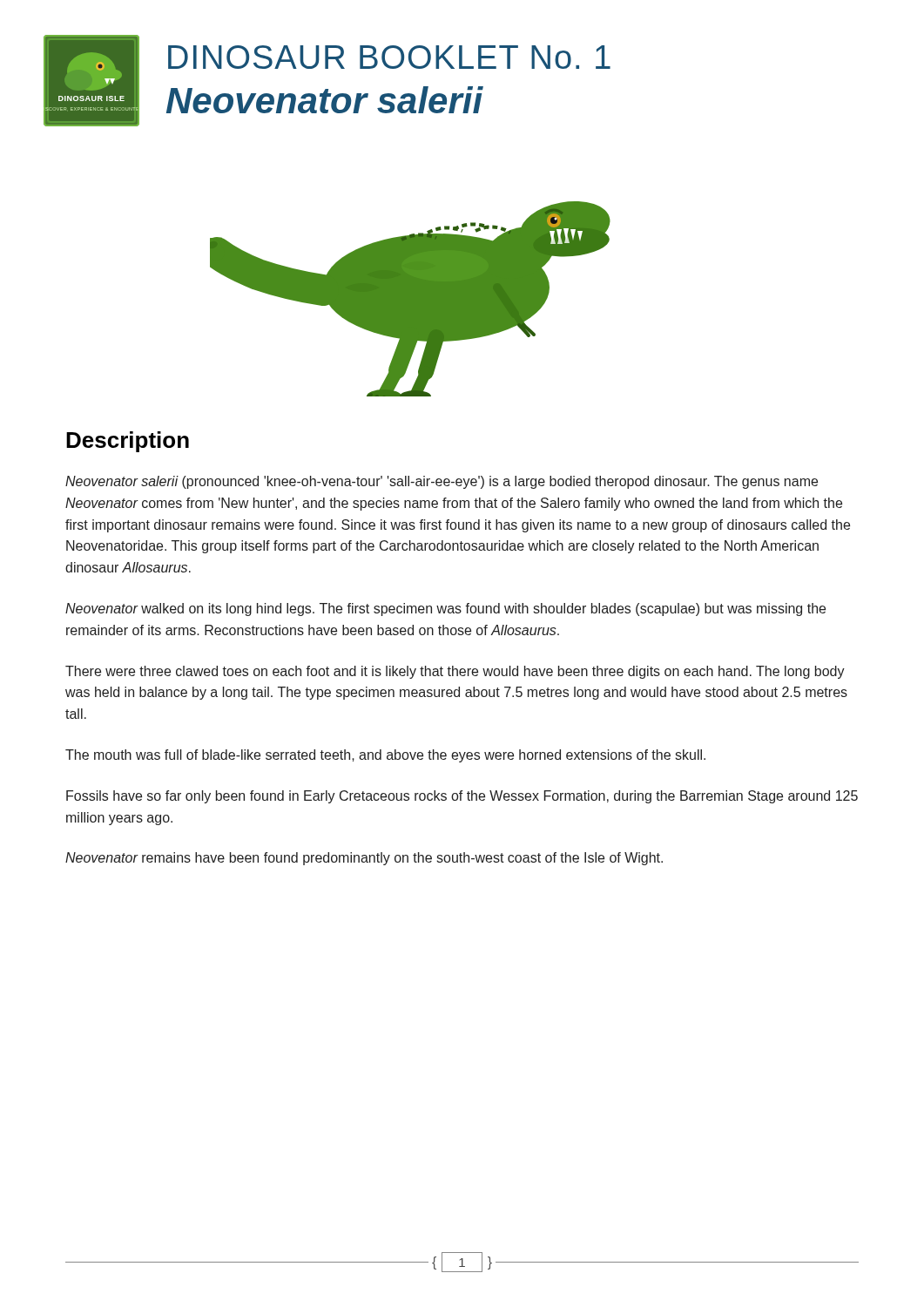Select the logo

(91, 81)
